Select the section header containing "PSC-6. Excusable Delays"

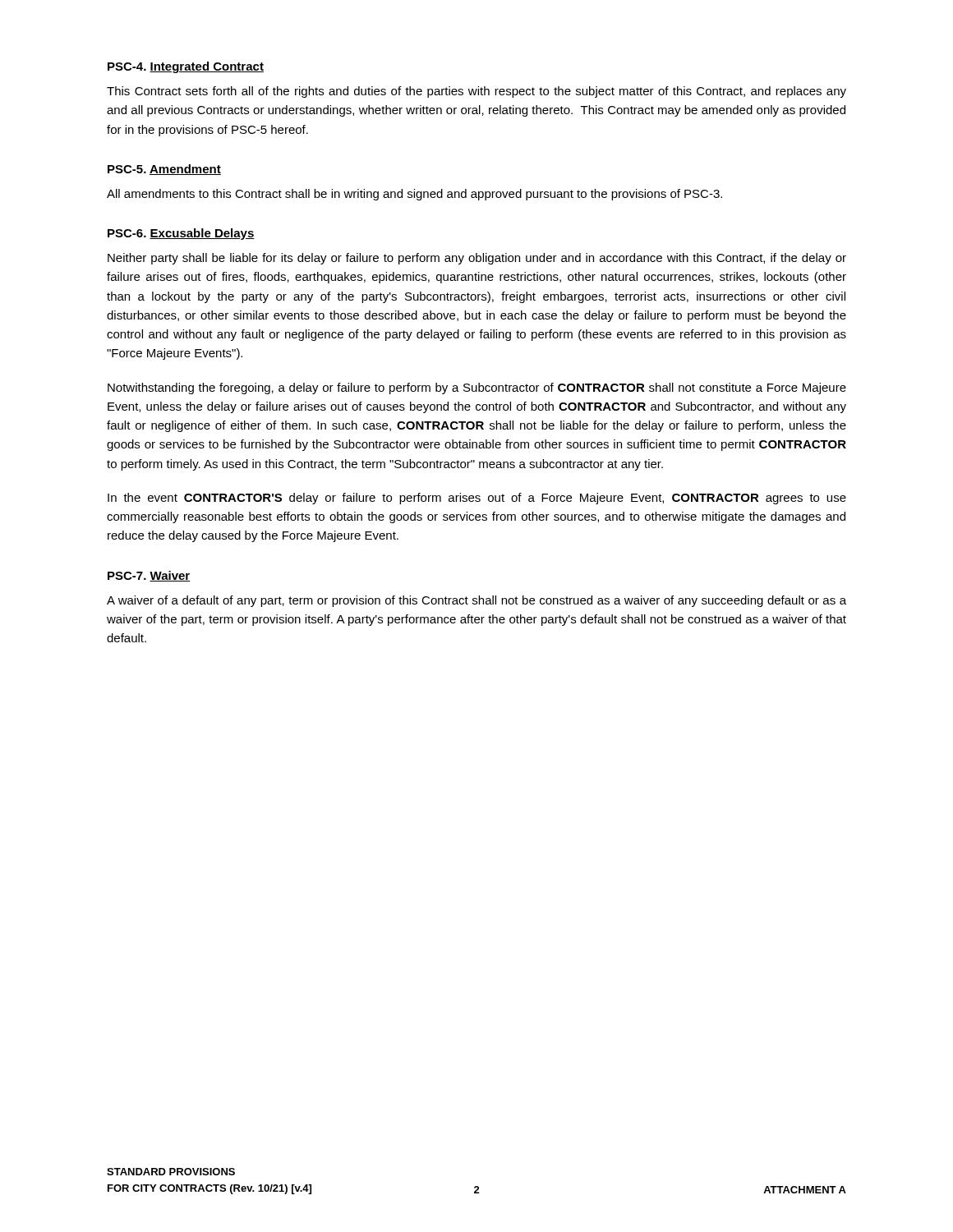tap(180, 233)
